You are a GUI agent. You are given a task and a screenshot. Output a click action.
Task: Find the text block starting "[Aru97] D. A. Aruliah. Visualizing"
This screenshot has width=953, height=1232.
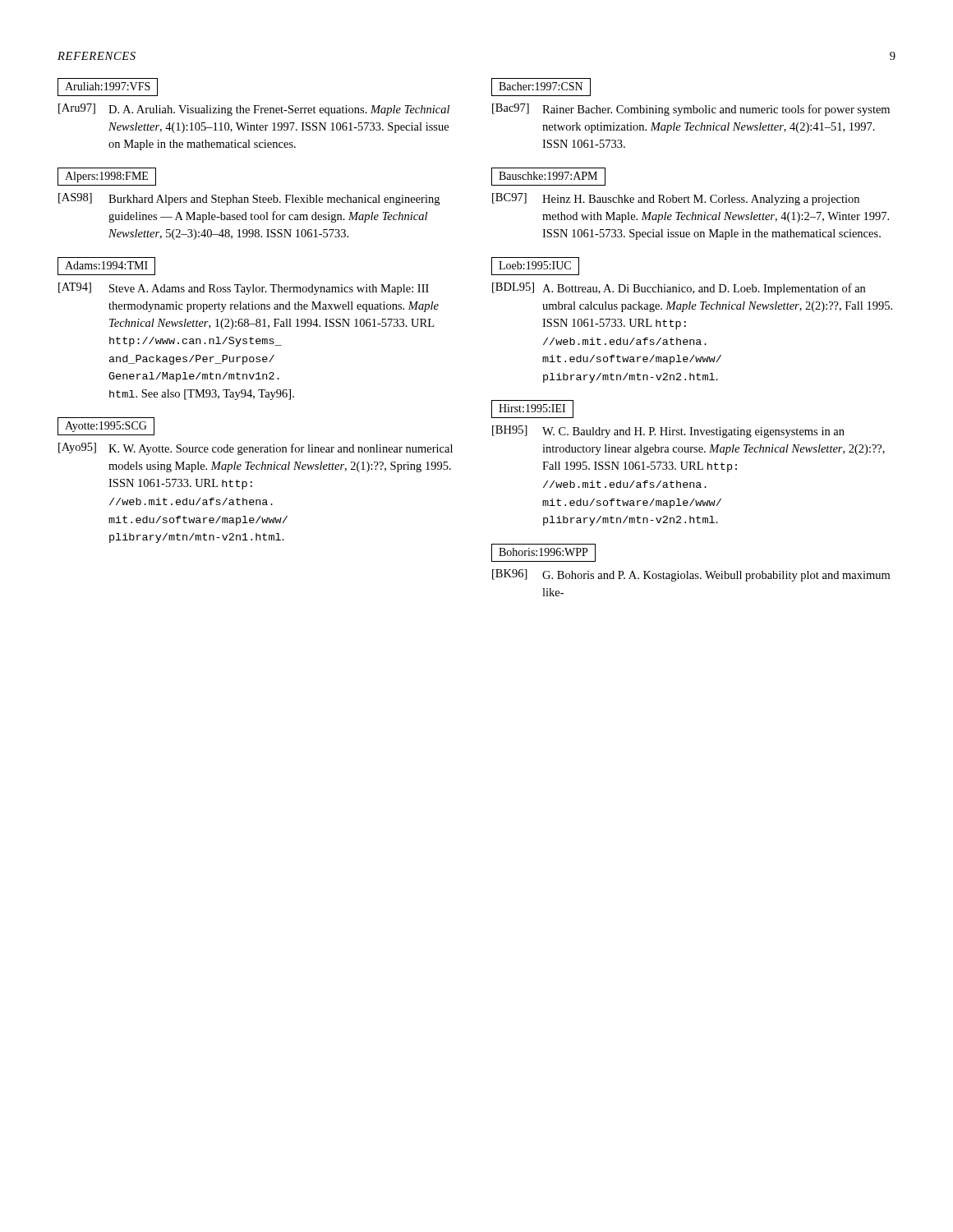260,127
